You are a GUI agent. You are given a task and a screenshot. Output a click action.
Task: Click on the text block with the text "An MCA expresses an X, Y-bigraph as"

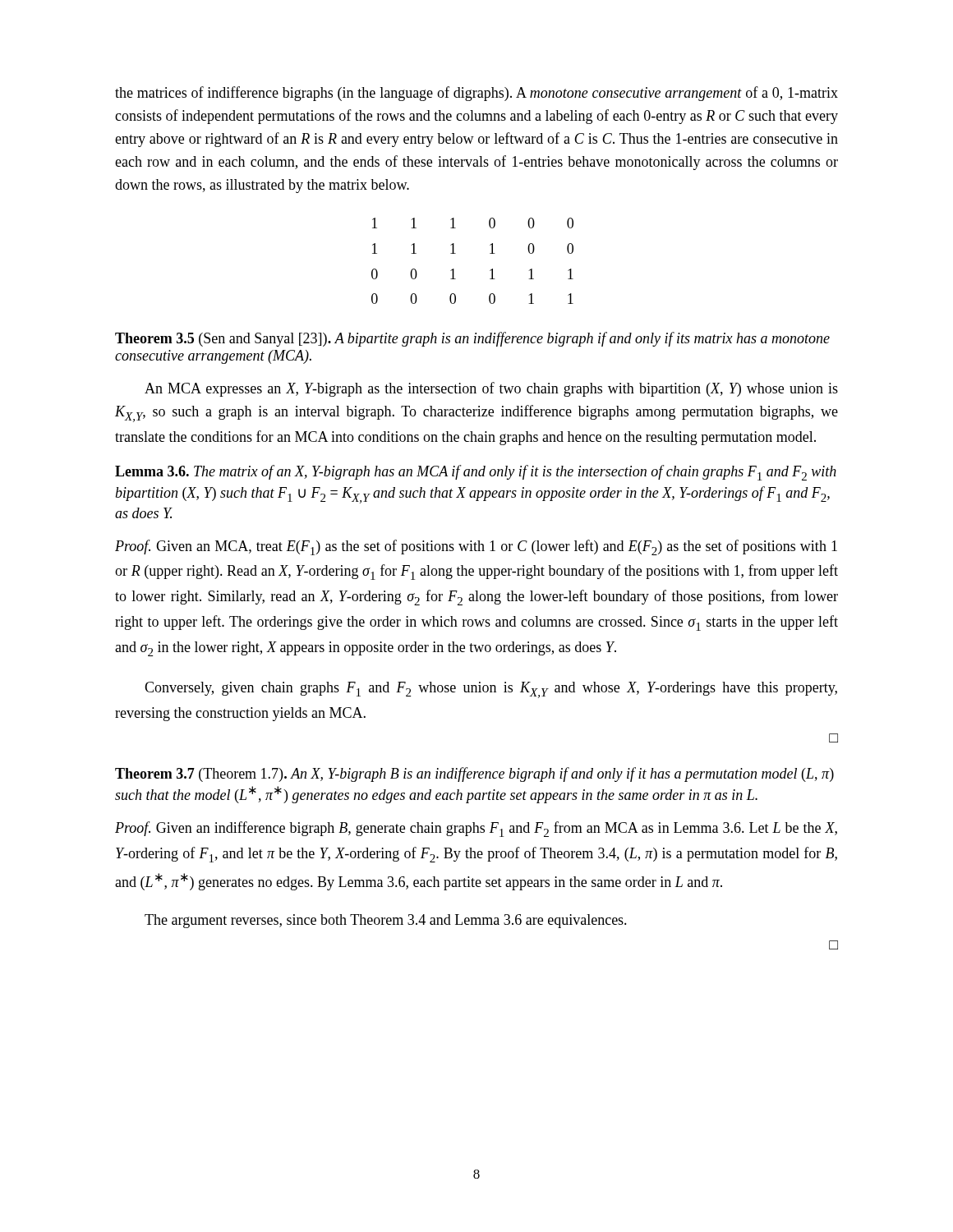tap(476, 412)
